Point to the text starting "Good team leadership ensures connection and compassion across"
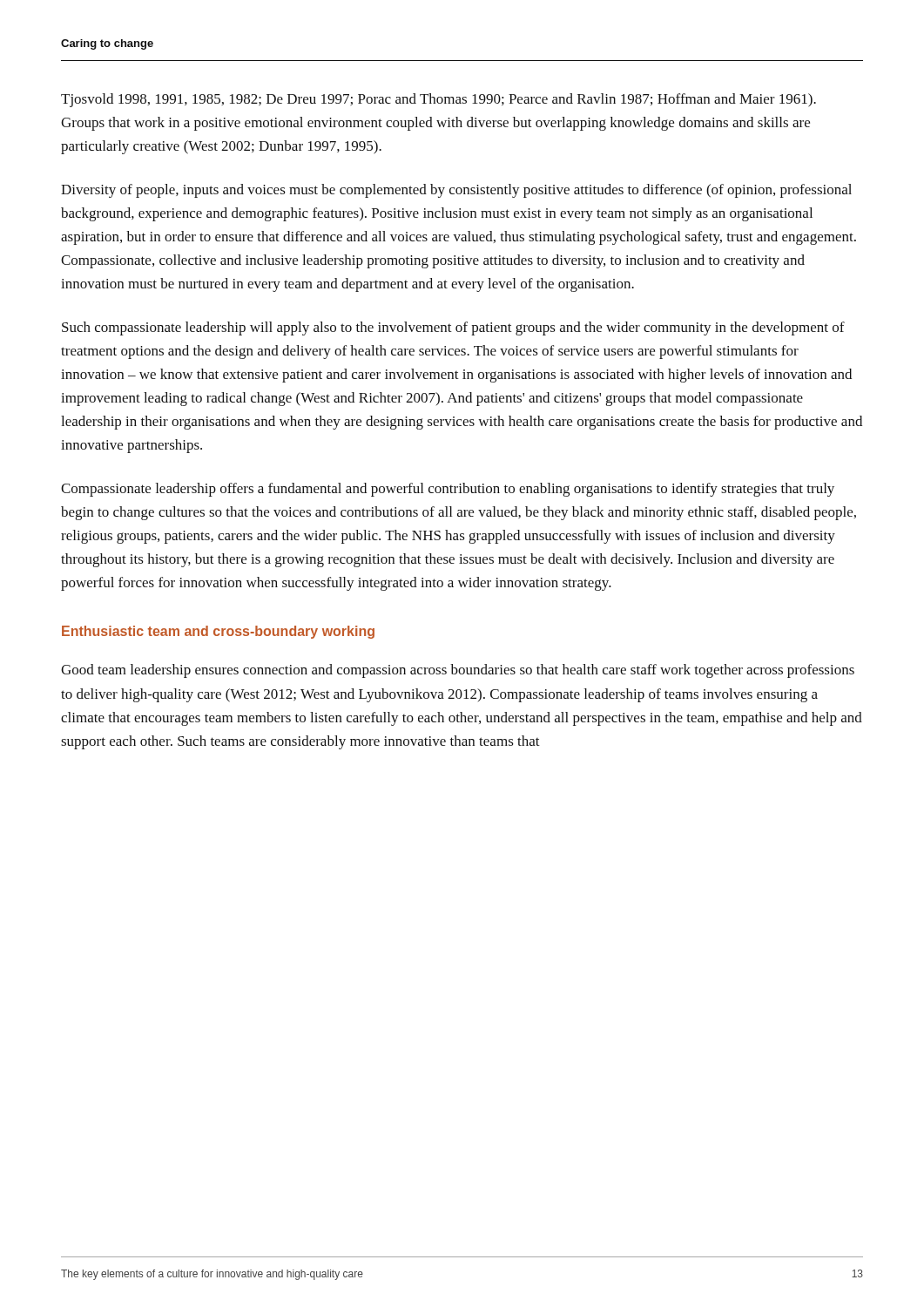This screenshot has height=1307, width=924. pyautogui.click(x=461, y=705)
